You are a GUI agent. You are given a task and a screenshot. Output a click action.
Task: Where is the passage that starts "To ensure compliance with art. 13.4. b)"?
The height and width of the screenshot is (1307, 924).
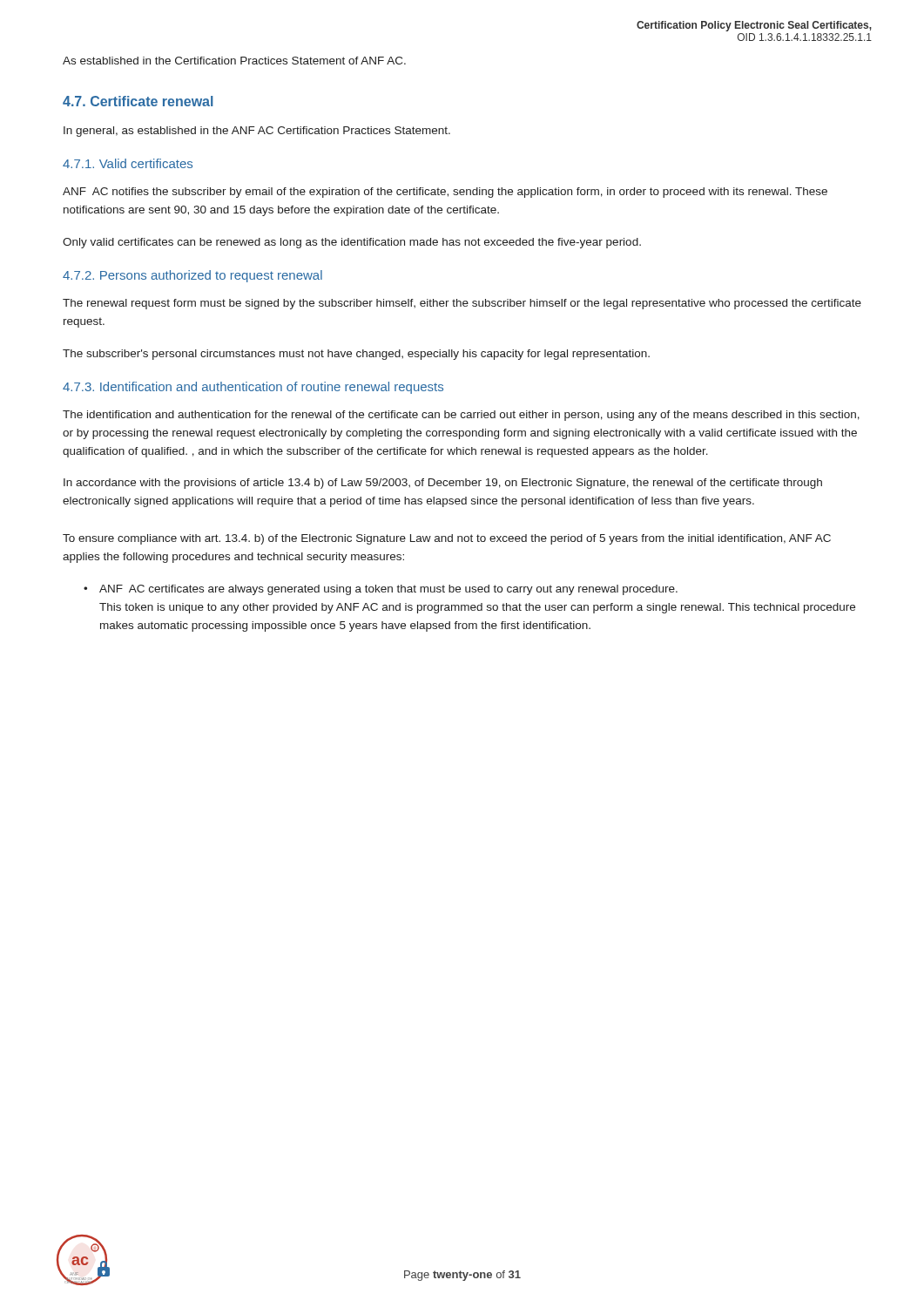coord(447,547)
